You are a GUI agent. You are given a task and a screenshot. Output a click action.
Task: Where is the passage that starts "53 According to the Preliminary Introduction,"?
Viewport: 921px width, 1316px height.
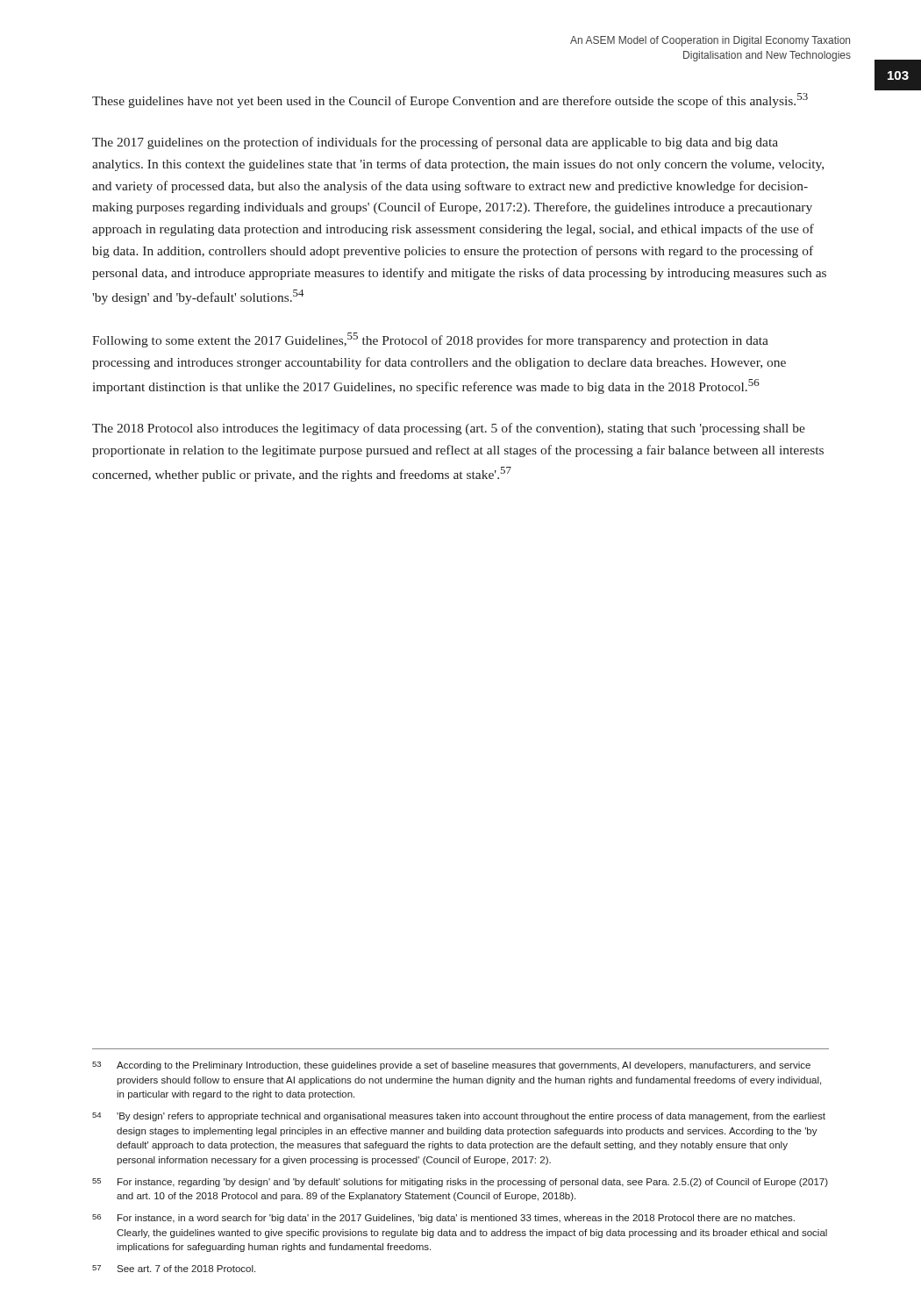[x=460, y=1080]
